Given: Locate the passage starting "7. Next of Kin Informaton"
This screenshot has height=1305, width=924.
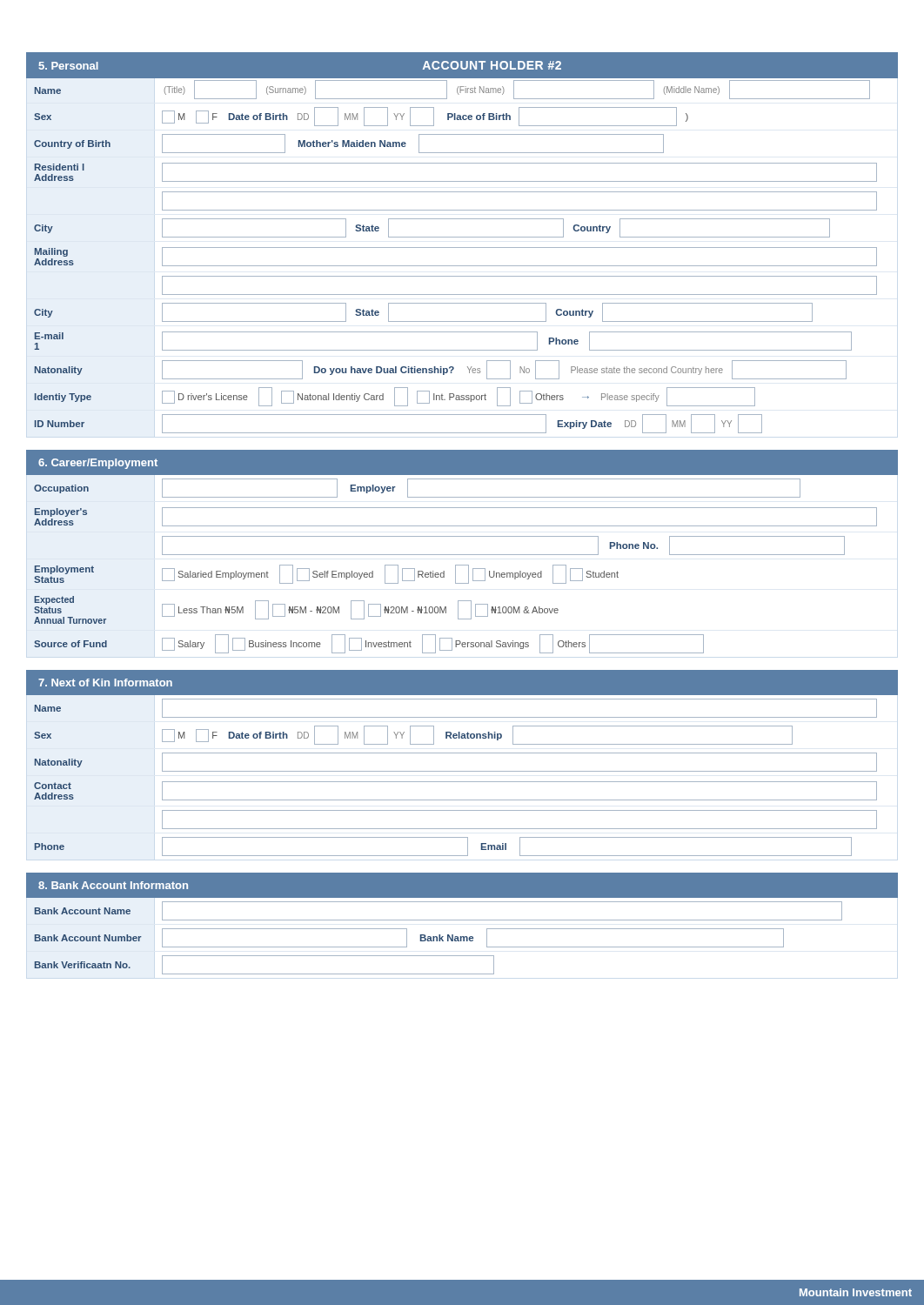Looking at the screenshot, I should click(x=106, y=683).
